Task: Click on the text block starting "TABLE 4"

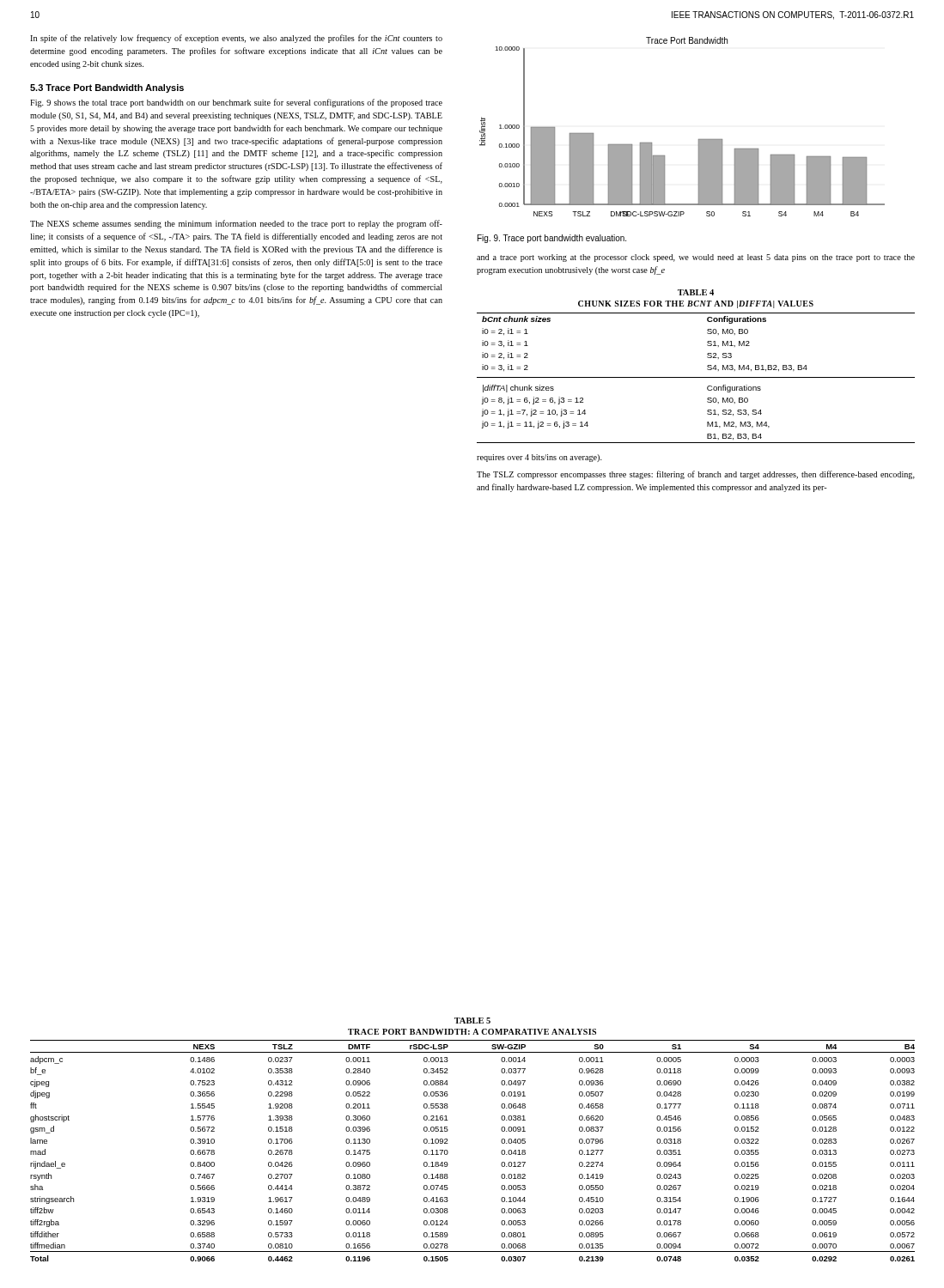Action: tap(696, 292)
